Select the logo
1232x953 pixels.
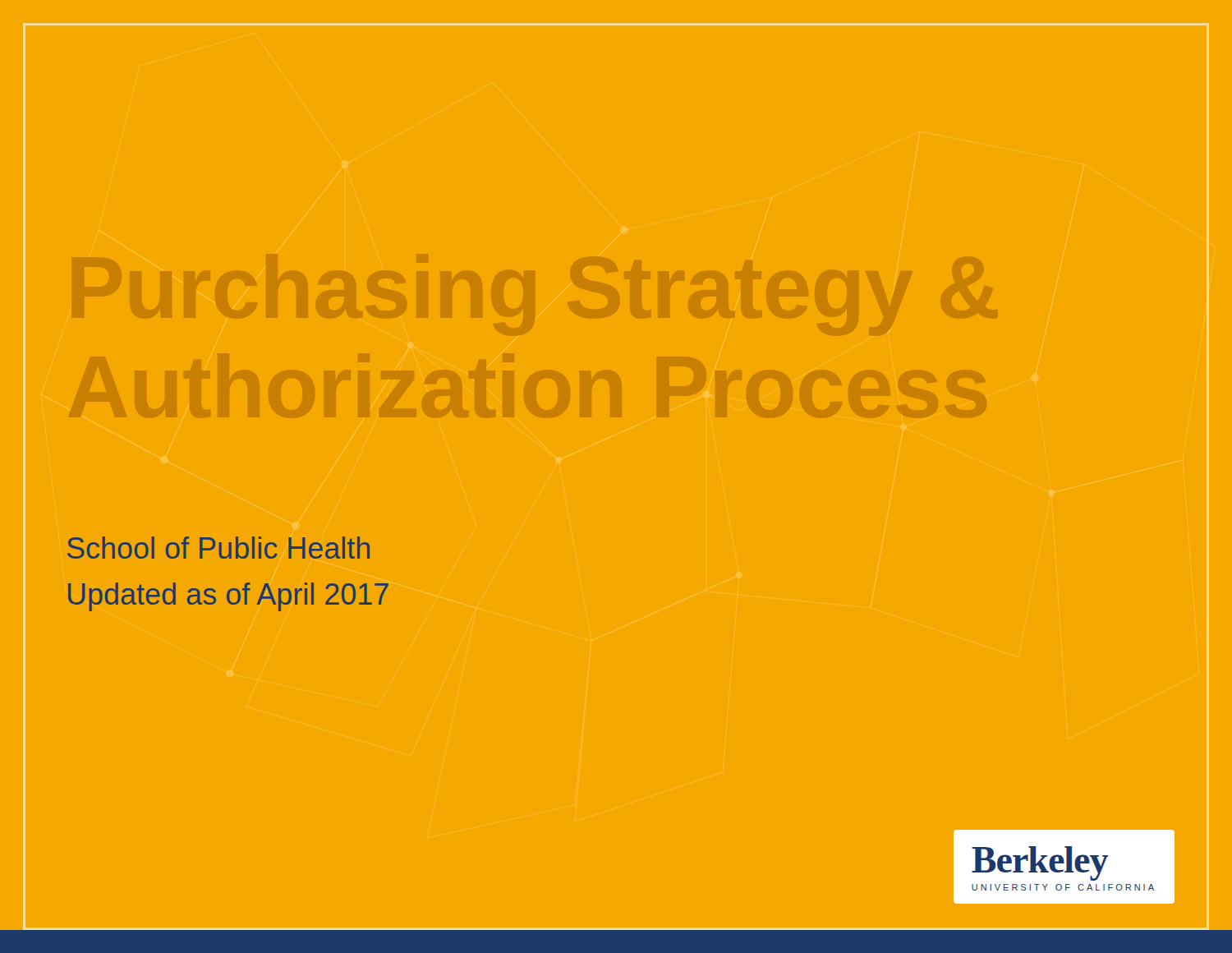click(x=1064, y=867)
